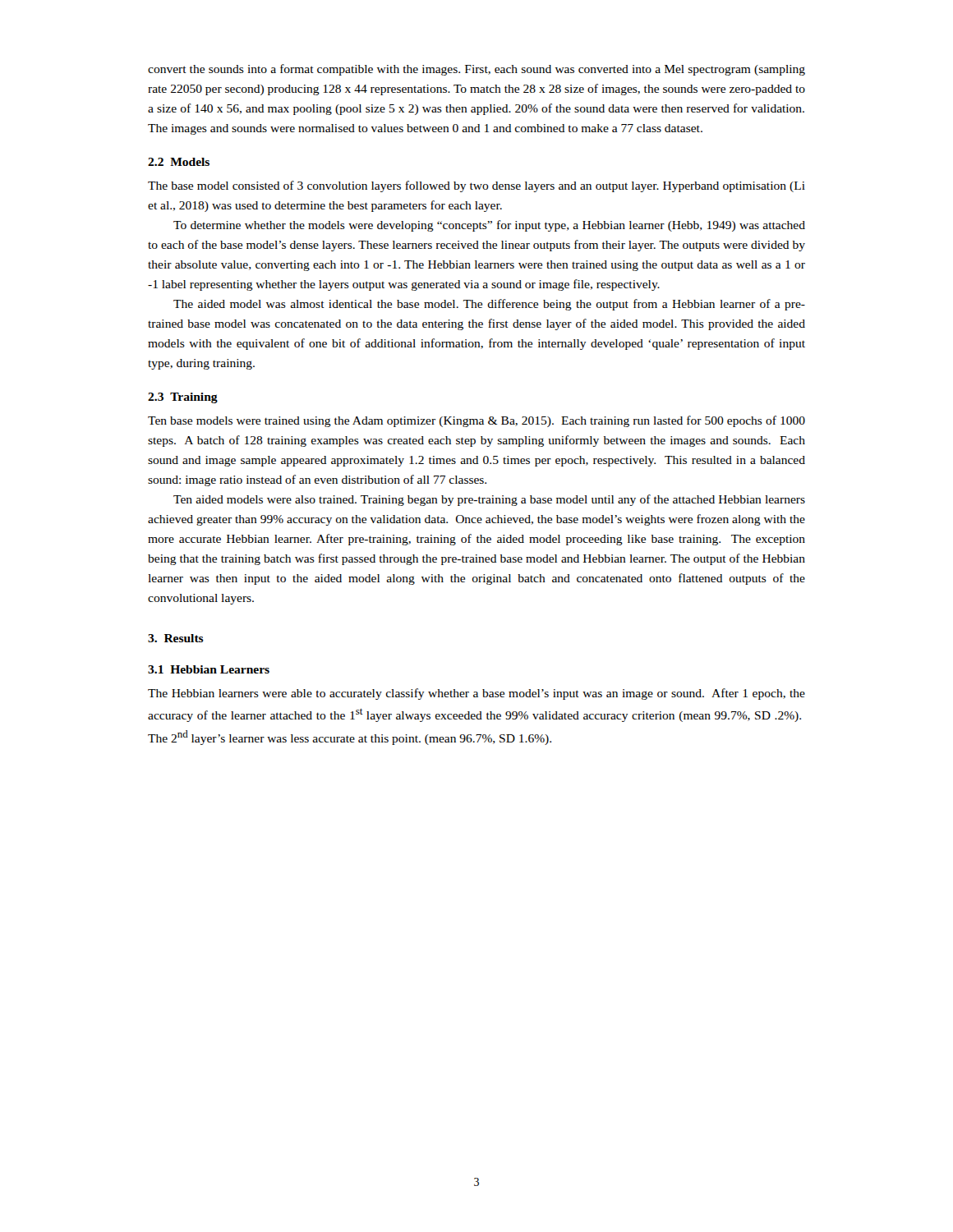Point to the text starting "2.3 Training"
This screenshot has width=953, height=1232.
point(183,396)
